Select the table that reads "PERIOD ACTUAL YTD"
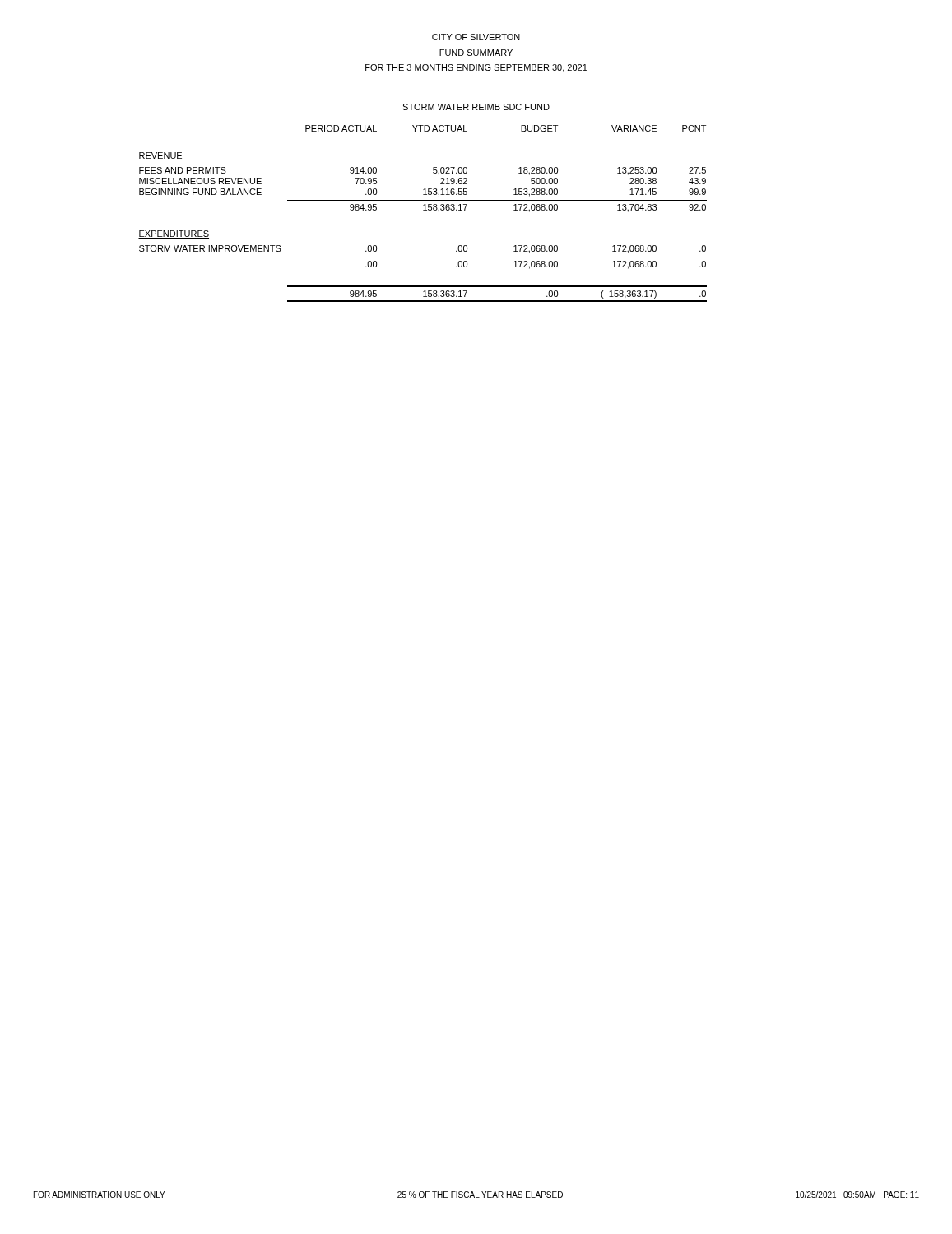The height and width of the screenshot is (1234, 952). [476, 213]
